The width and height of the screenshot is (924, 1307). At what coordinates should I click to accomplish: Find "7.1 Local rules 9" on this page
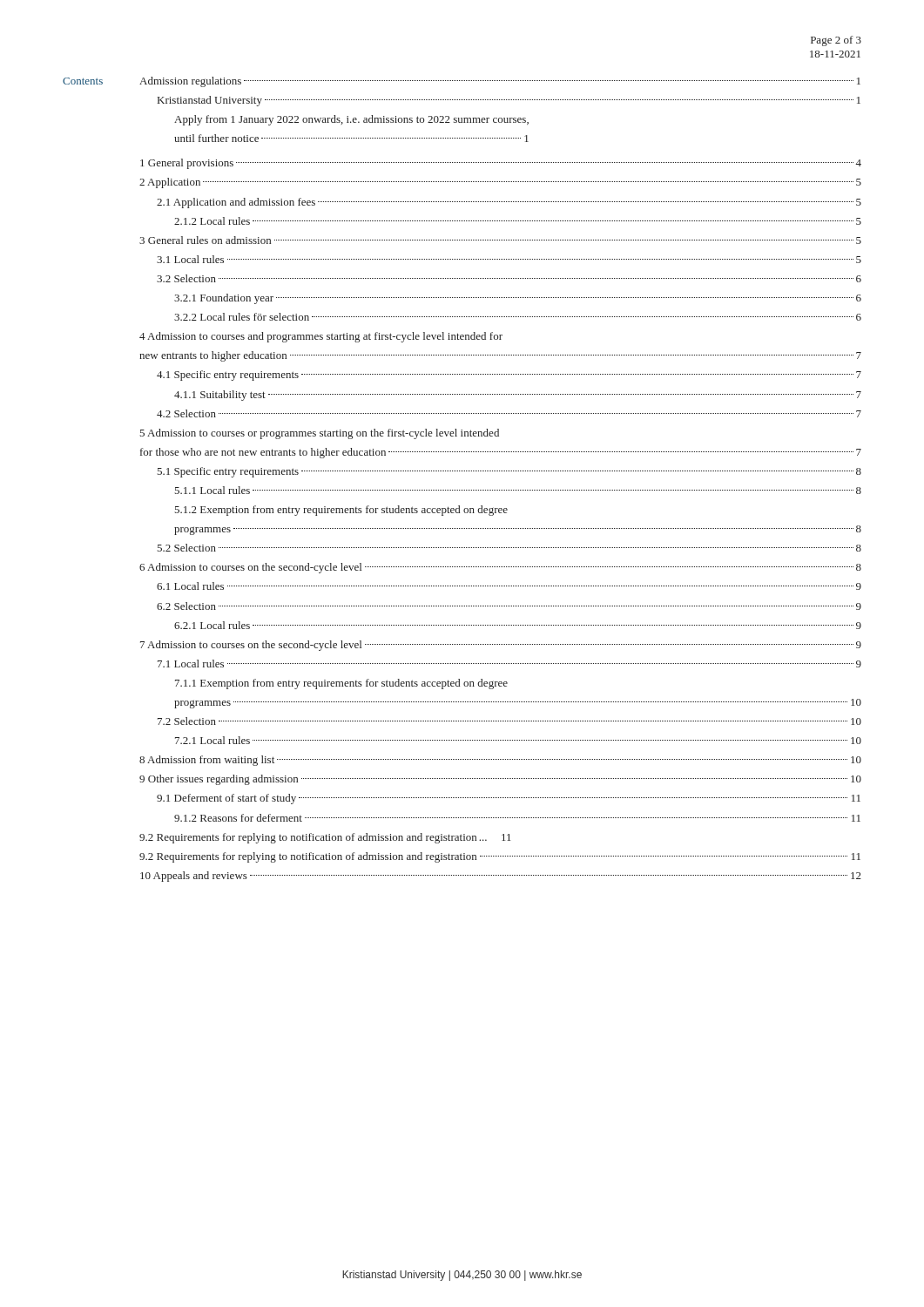pyautogui.click(x=509, y=664)
